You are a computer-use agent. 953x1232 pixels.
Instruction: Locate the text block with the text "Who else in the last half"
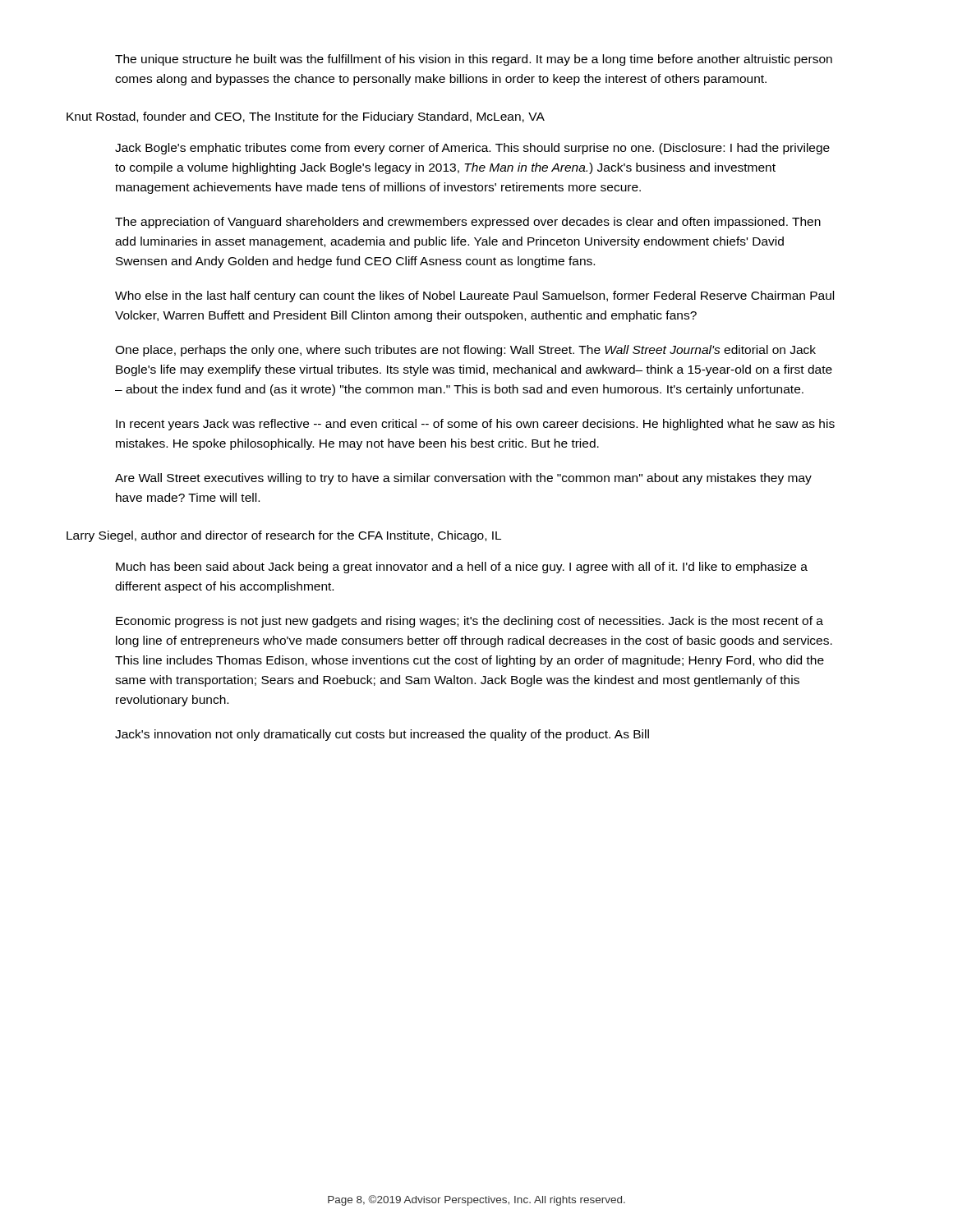[x=475, y=305]
